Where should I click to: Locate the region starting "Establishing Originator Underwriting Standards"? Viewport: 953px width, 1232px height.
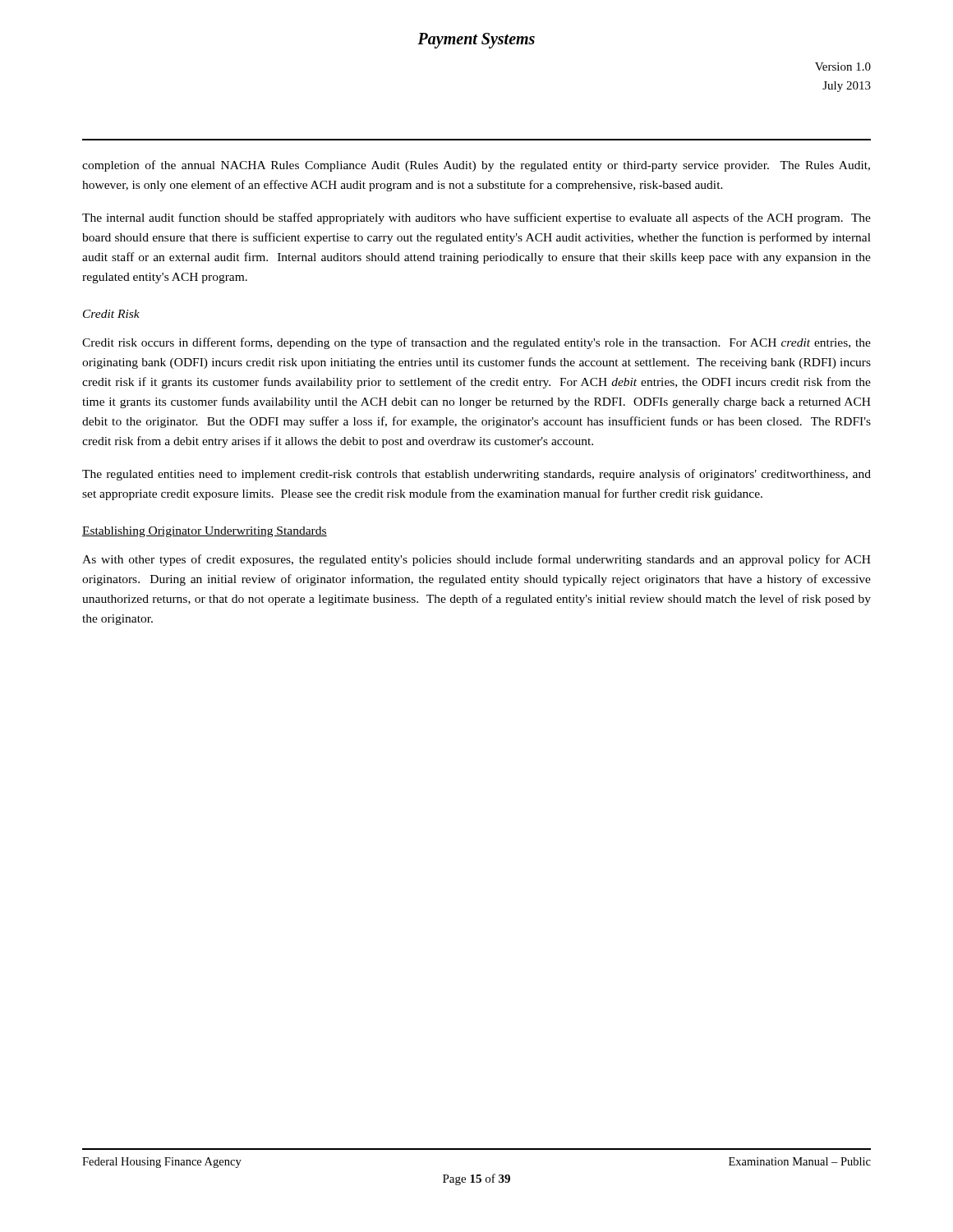[x=204, y=530]
